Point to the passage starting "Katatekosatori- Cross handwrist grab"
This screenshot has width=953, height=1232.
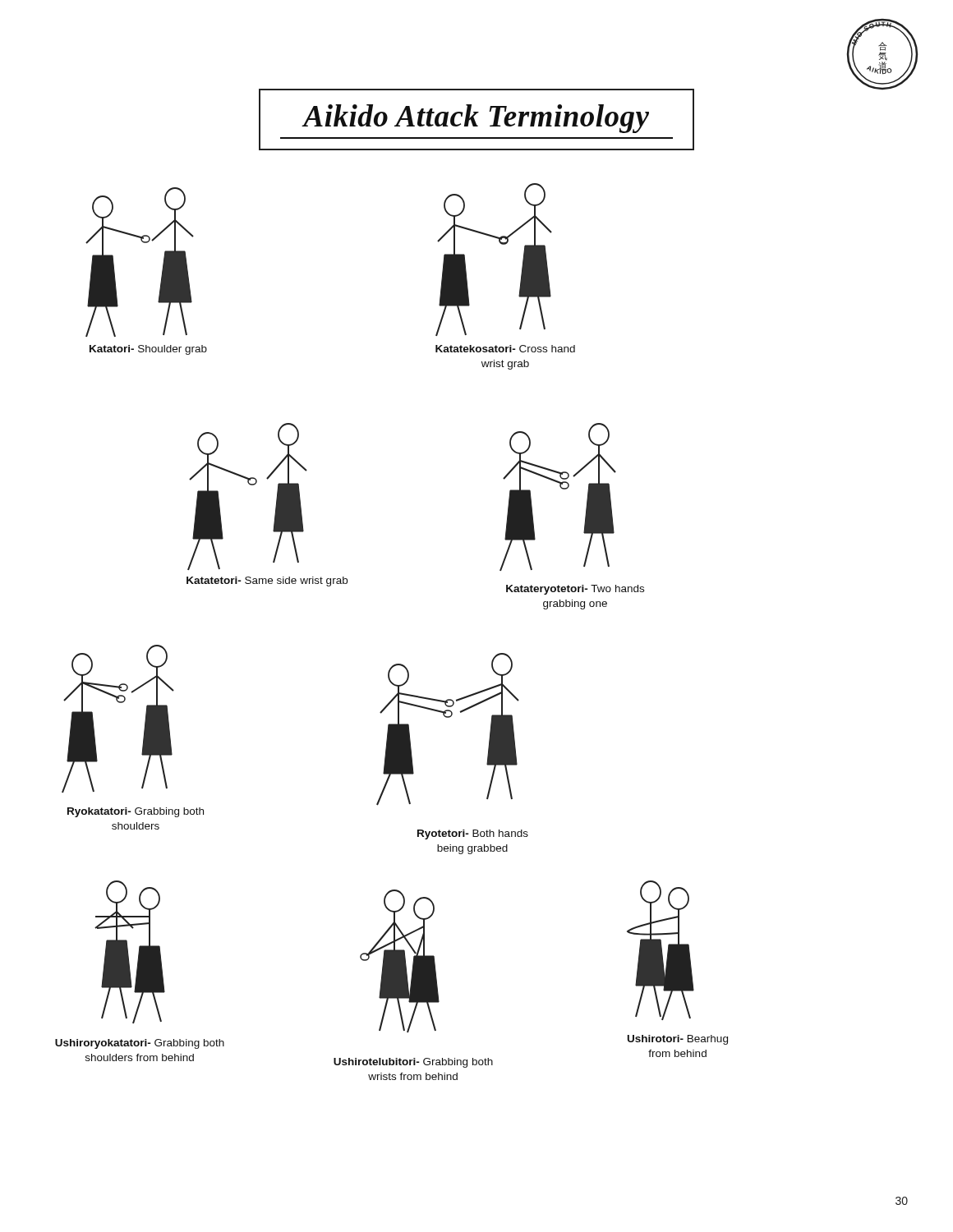505,356
